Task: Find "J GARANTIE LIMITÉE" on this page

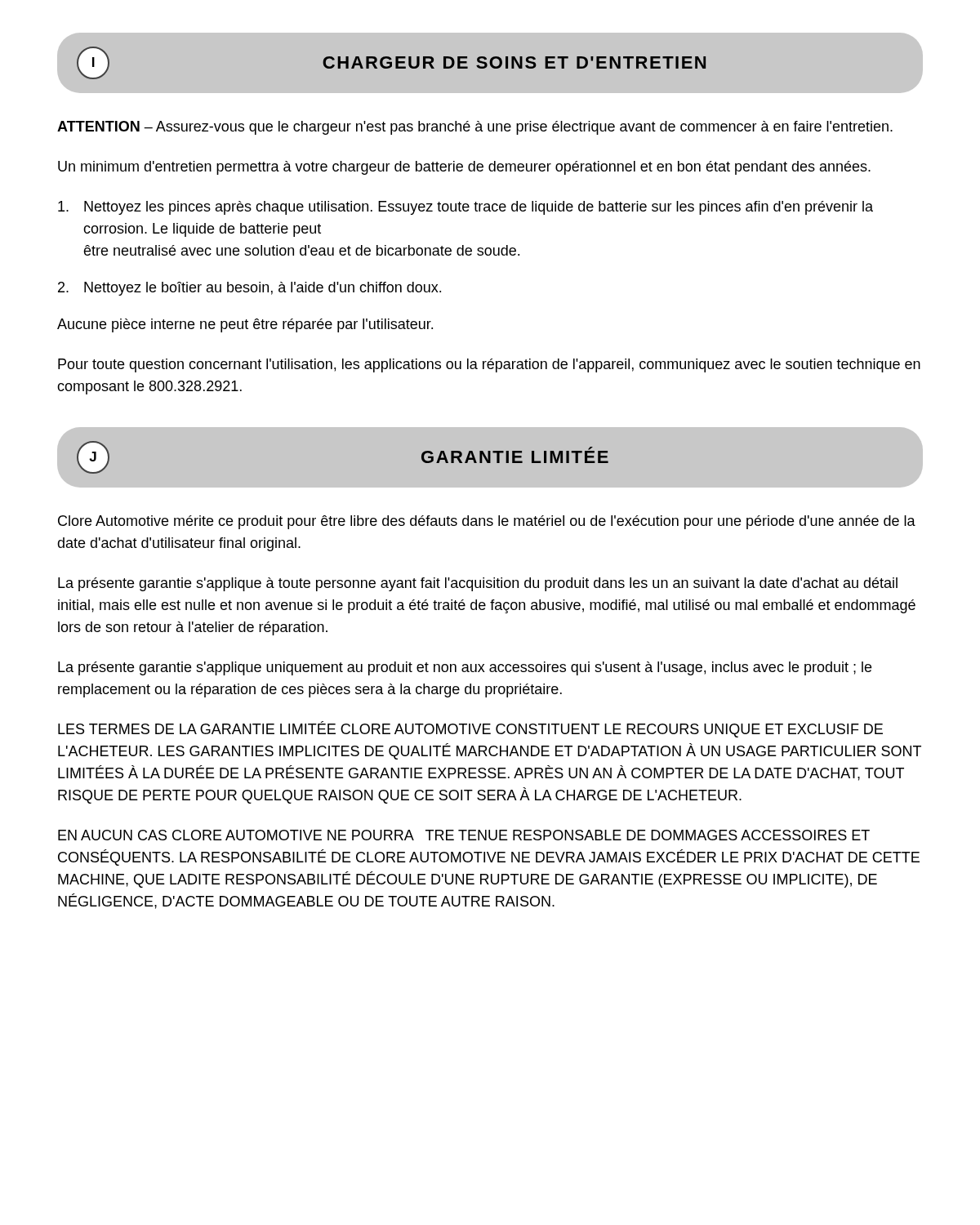Action: [490, 457]
